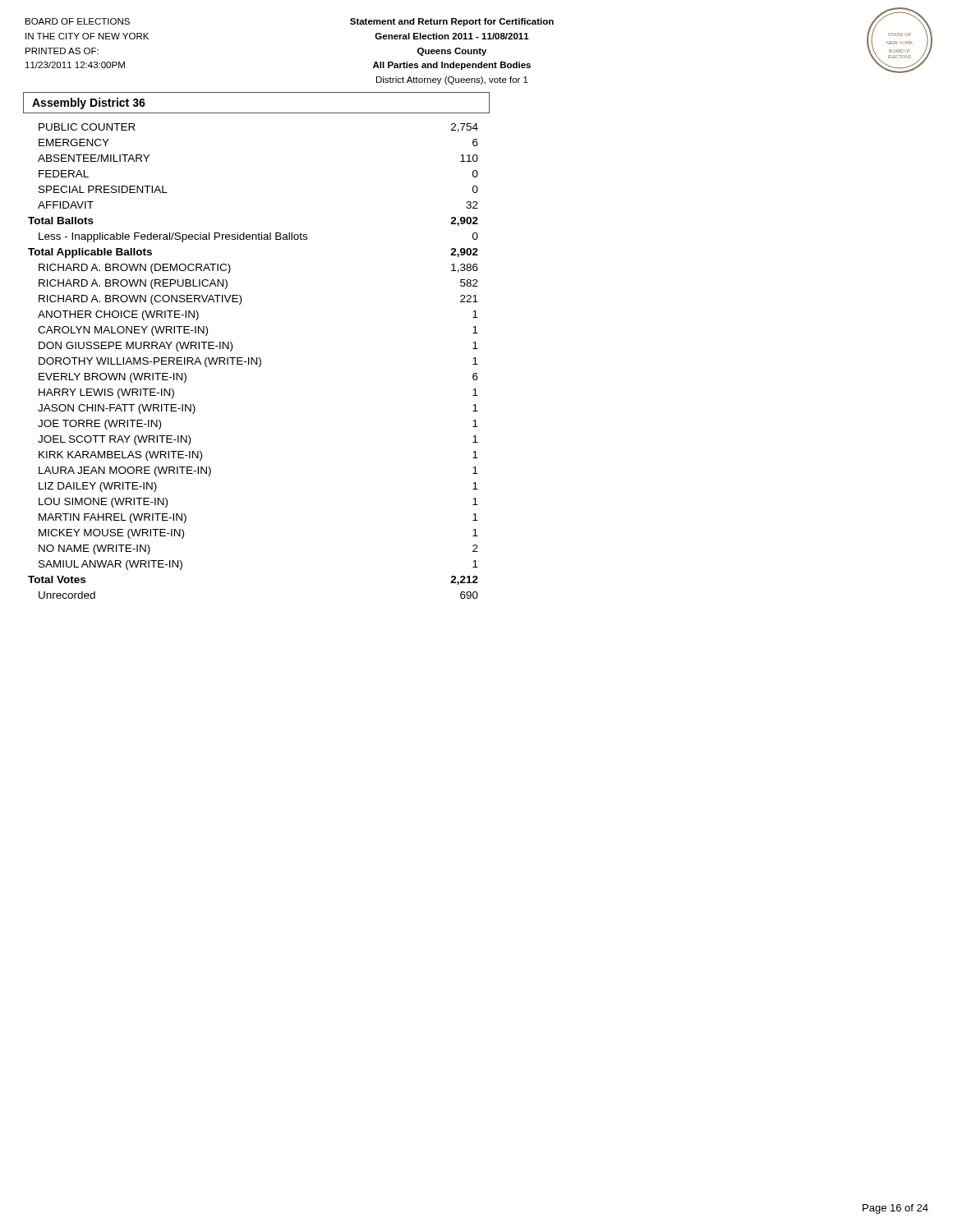Find the element starting "Assembly District 36"
This screenshot has width=953, height=1232.
(89, 103)
